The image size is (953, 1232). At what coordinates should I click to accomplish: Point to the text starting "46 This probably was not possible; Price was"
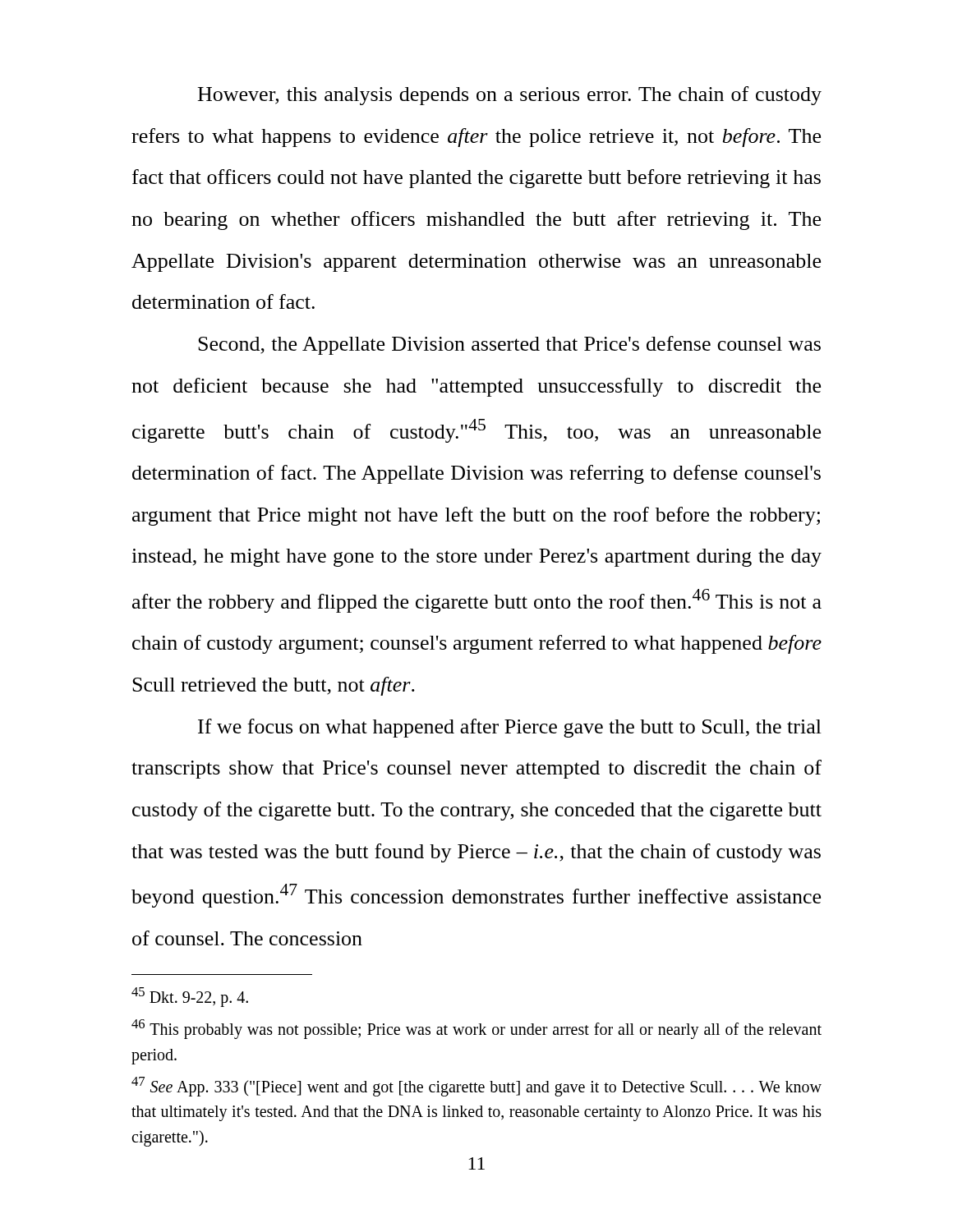click(x=476, y=1040)
